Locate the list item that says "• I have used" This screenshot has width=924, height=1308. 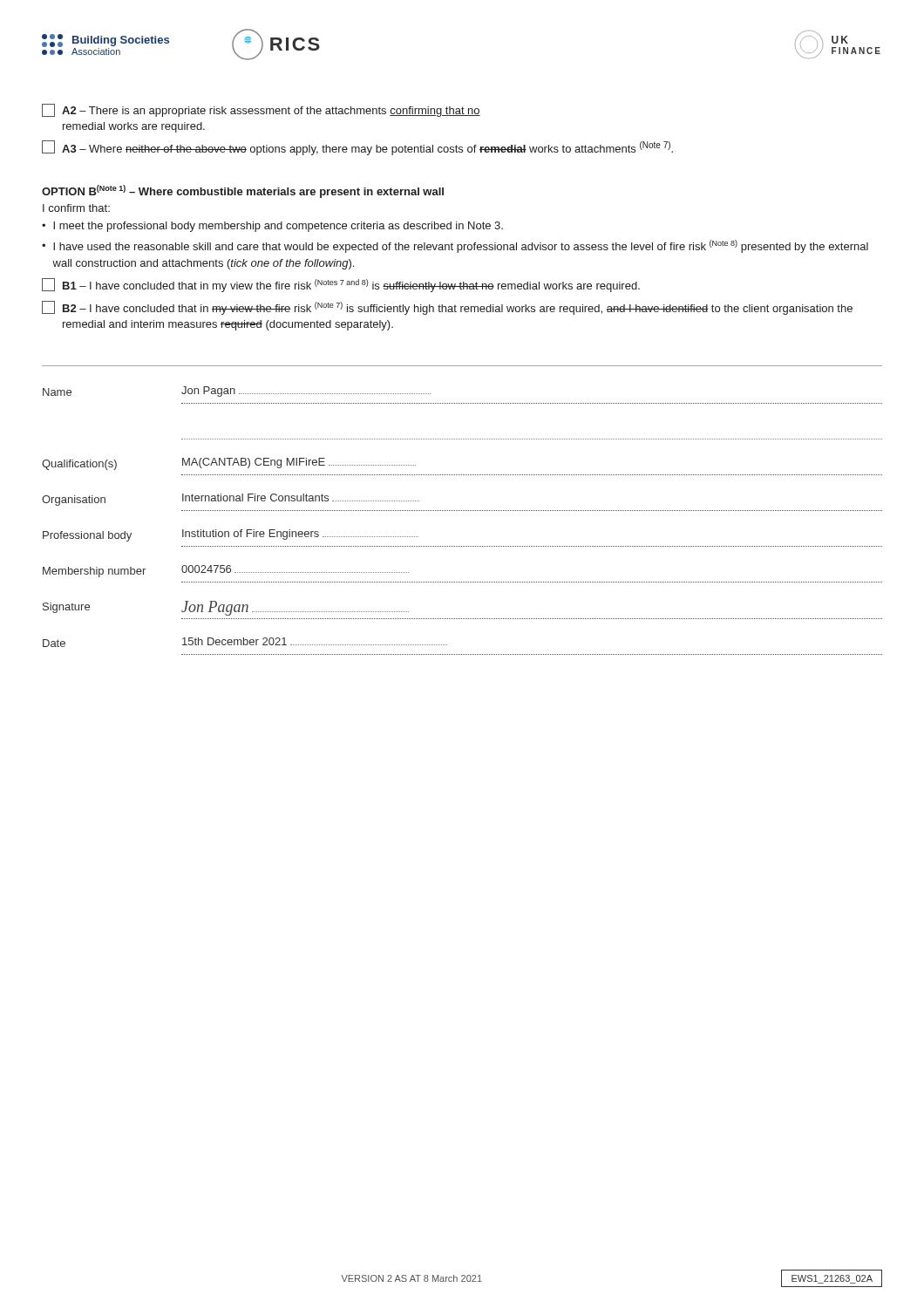[x=462, y=255]
